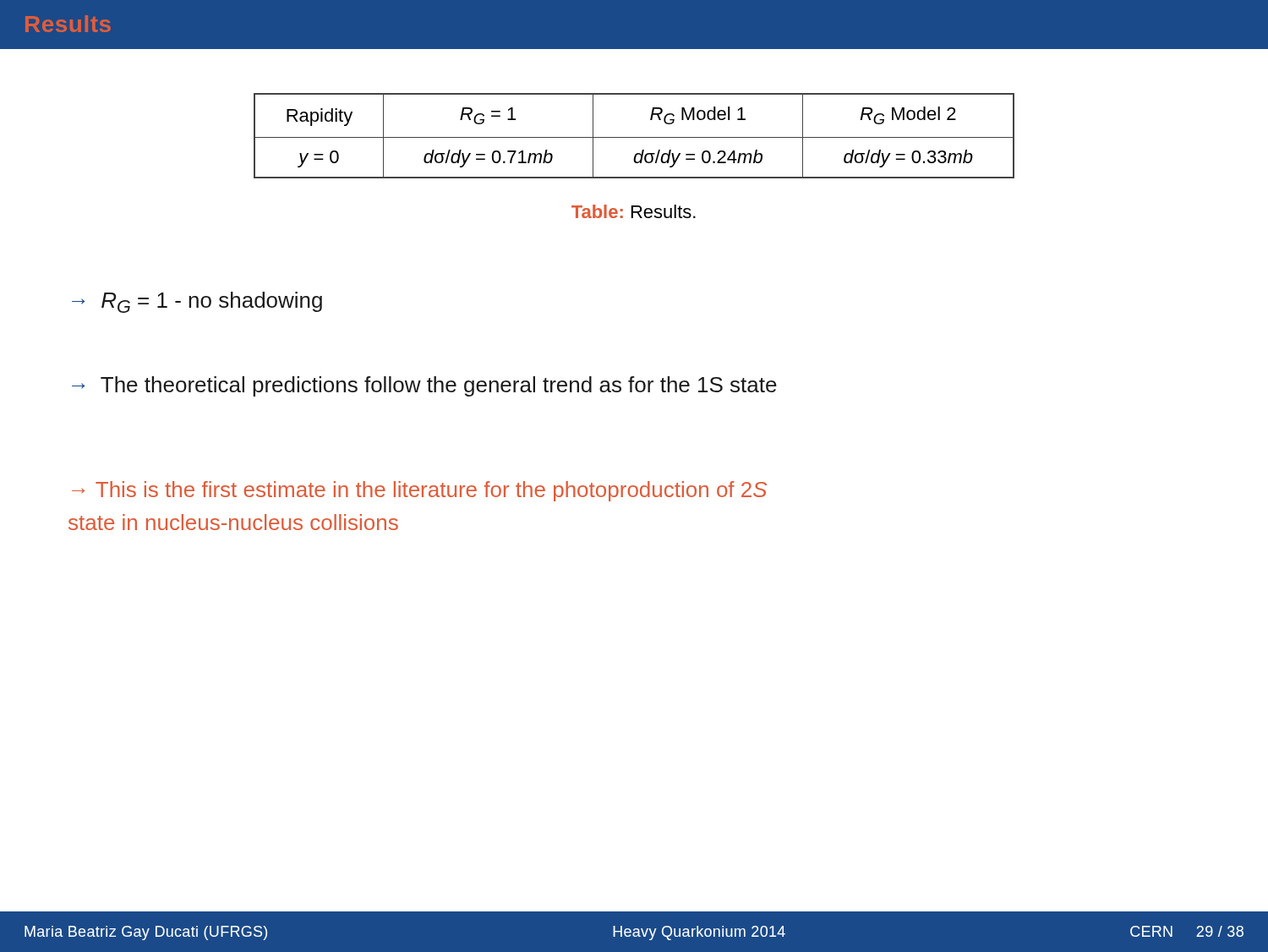1268x952 pixels.
Task: Select the element starting "→ The theoretical predictions"
Action: 422,385
